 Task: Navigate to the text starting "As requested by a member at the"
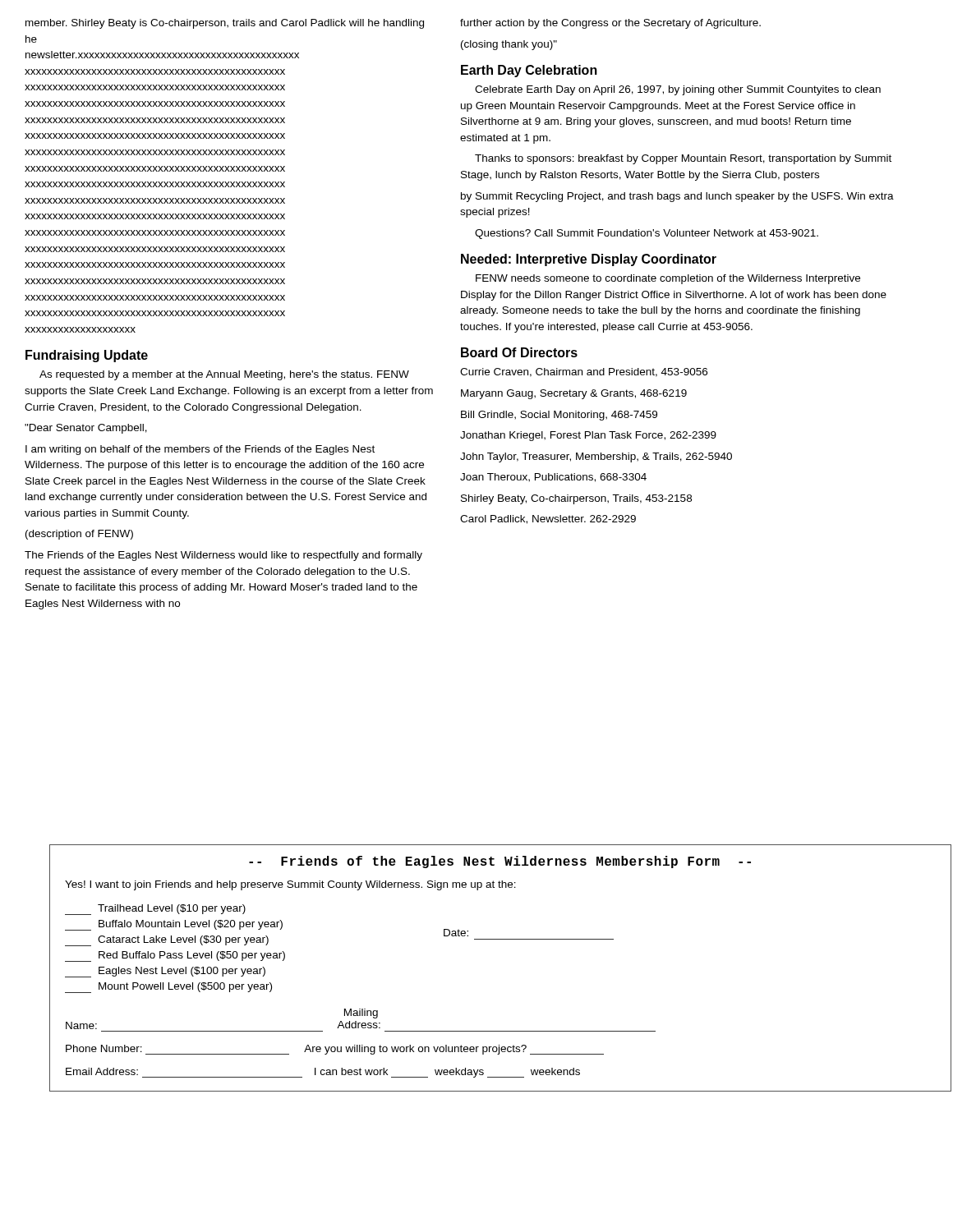click(230, 489)
